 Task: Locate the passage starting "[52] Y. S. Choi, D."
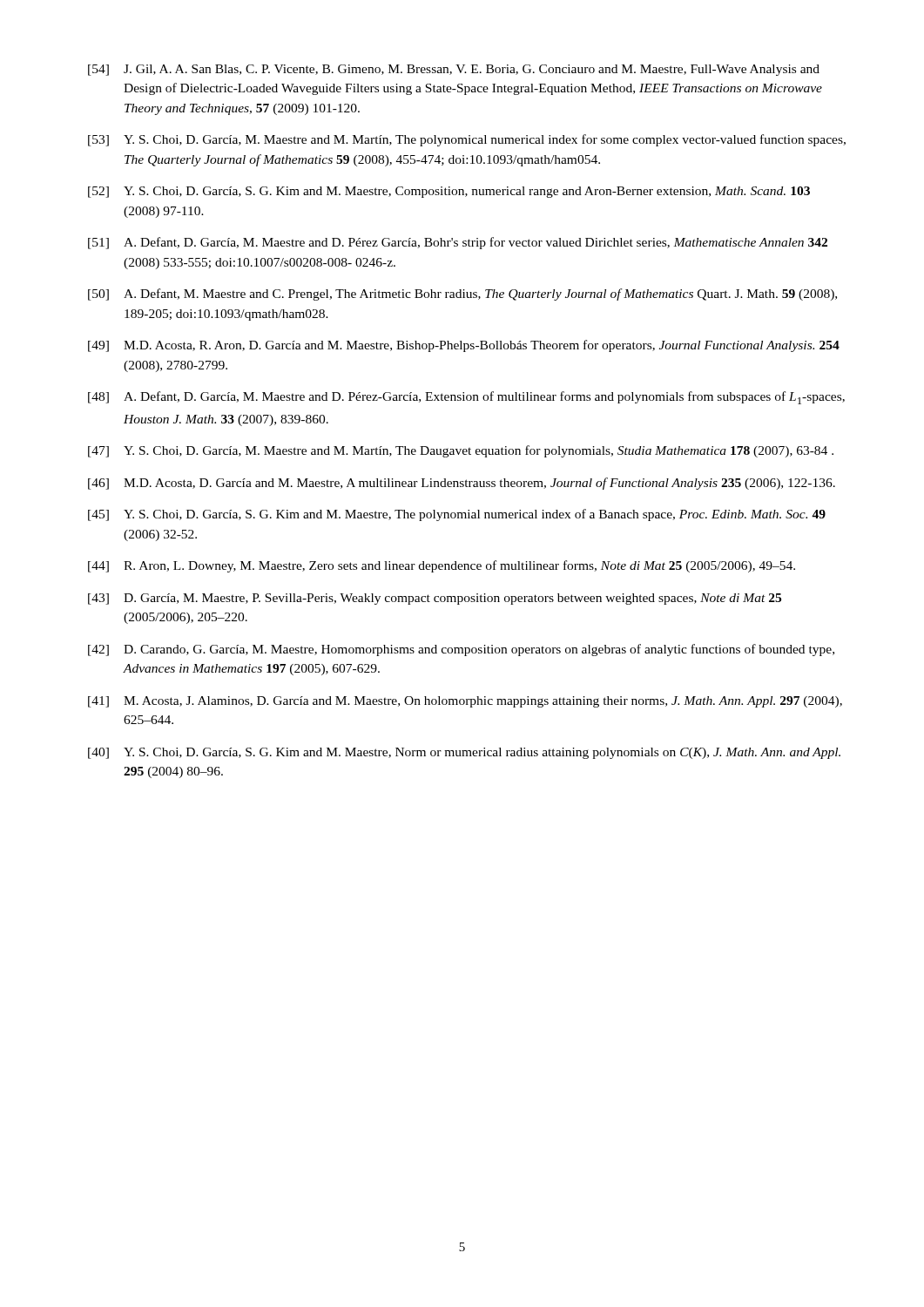[467, 201]
